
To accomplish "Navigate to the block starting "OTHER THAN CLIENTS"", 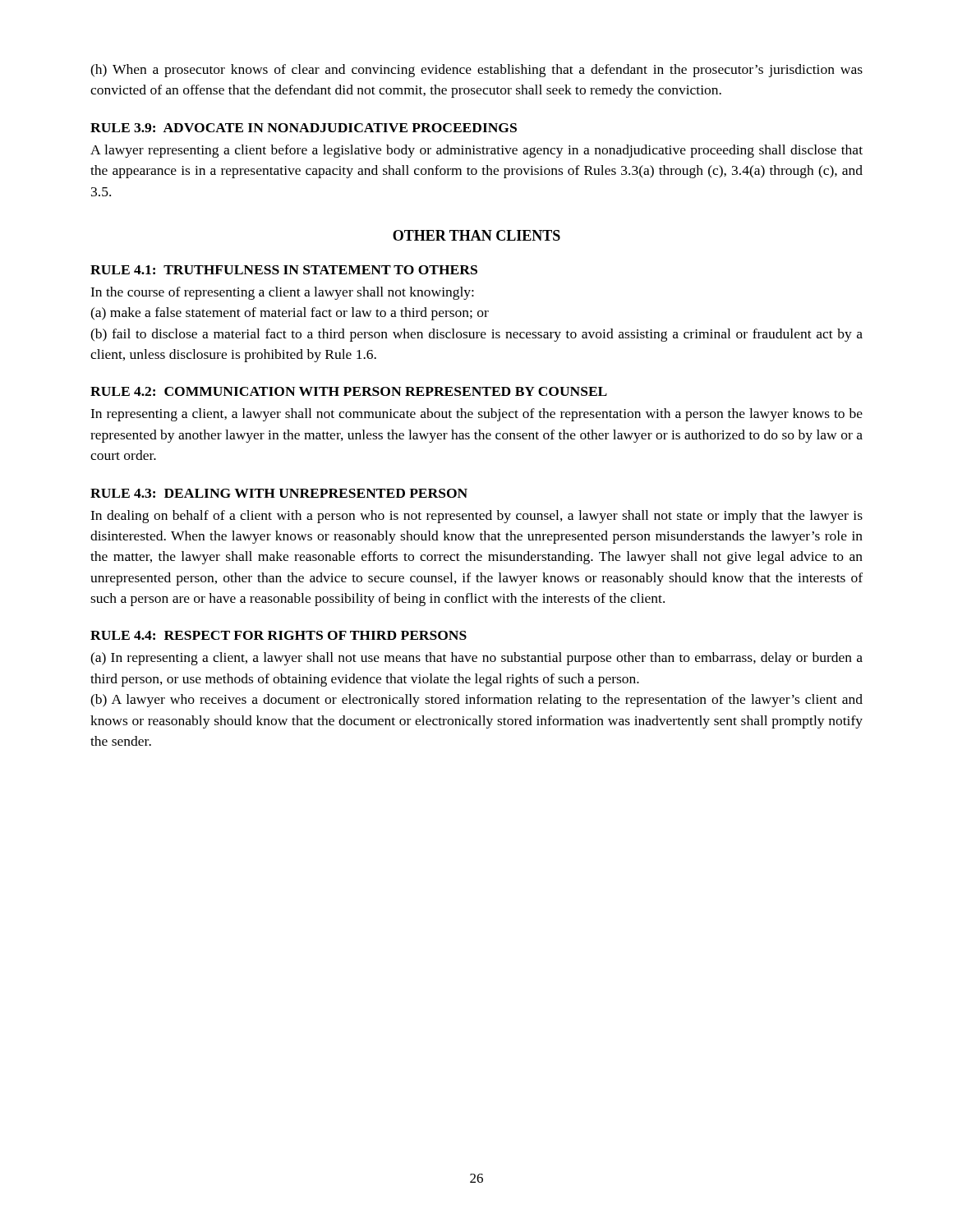I will pos(476,236).
